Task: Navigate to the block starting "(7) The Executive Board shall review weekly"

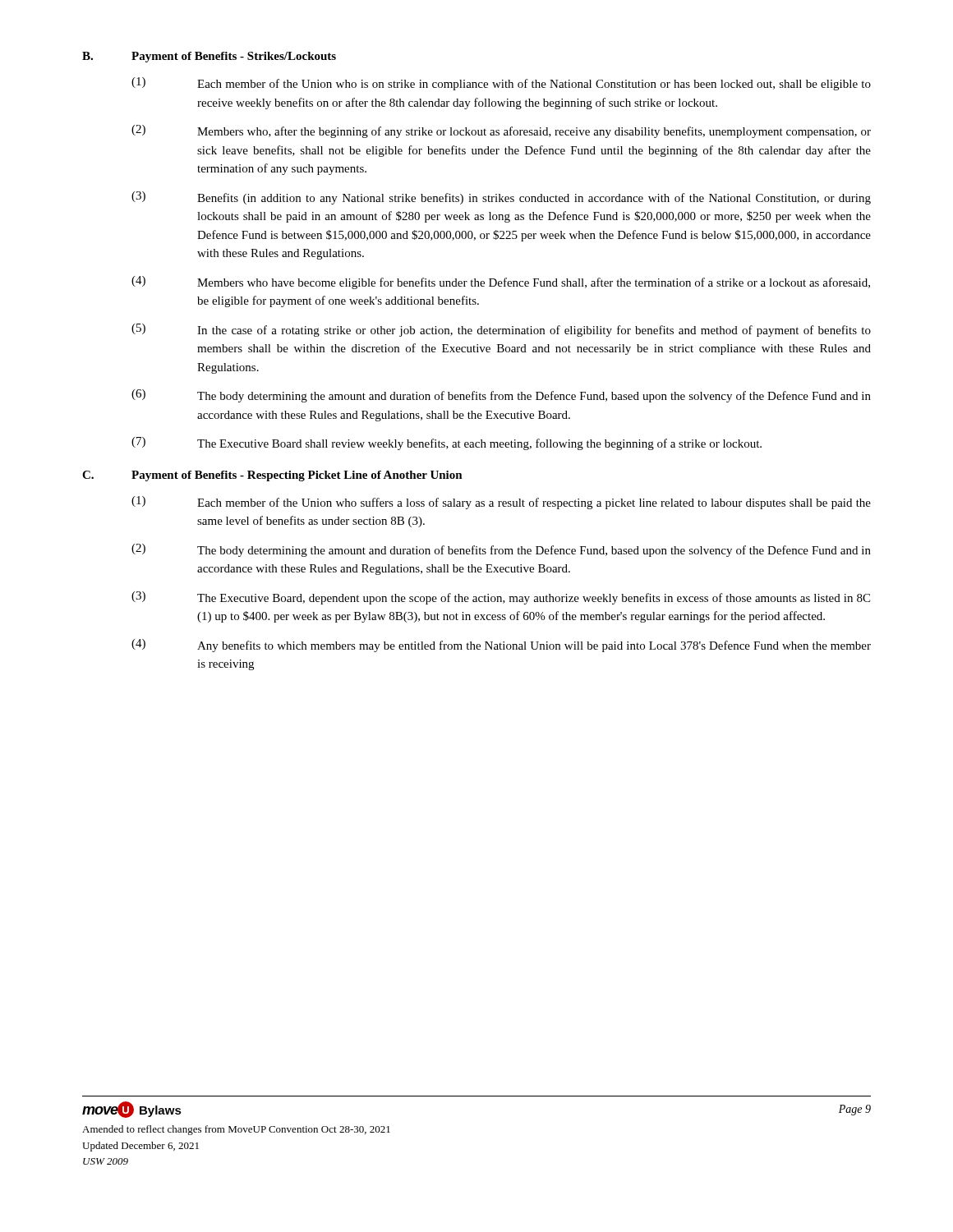Action: 447,444
